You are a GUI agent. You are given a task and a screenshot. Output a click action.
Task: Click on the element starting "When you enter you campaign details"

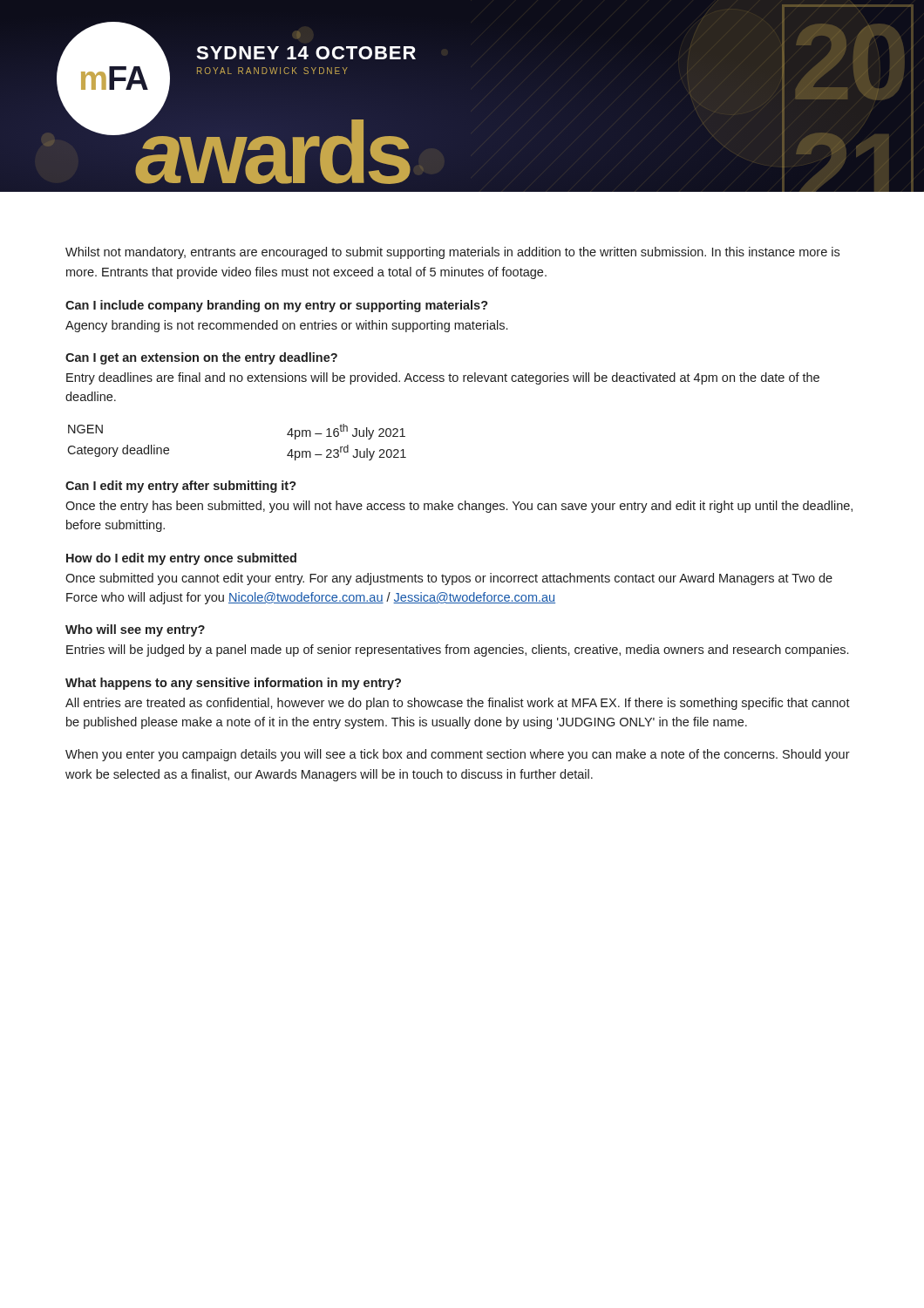457,764
